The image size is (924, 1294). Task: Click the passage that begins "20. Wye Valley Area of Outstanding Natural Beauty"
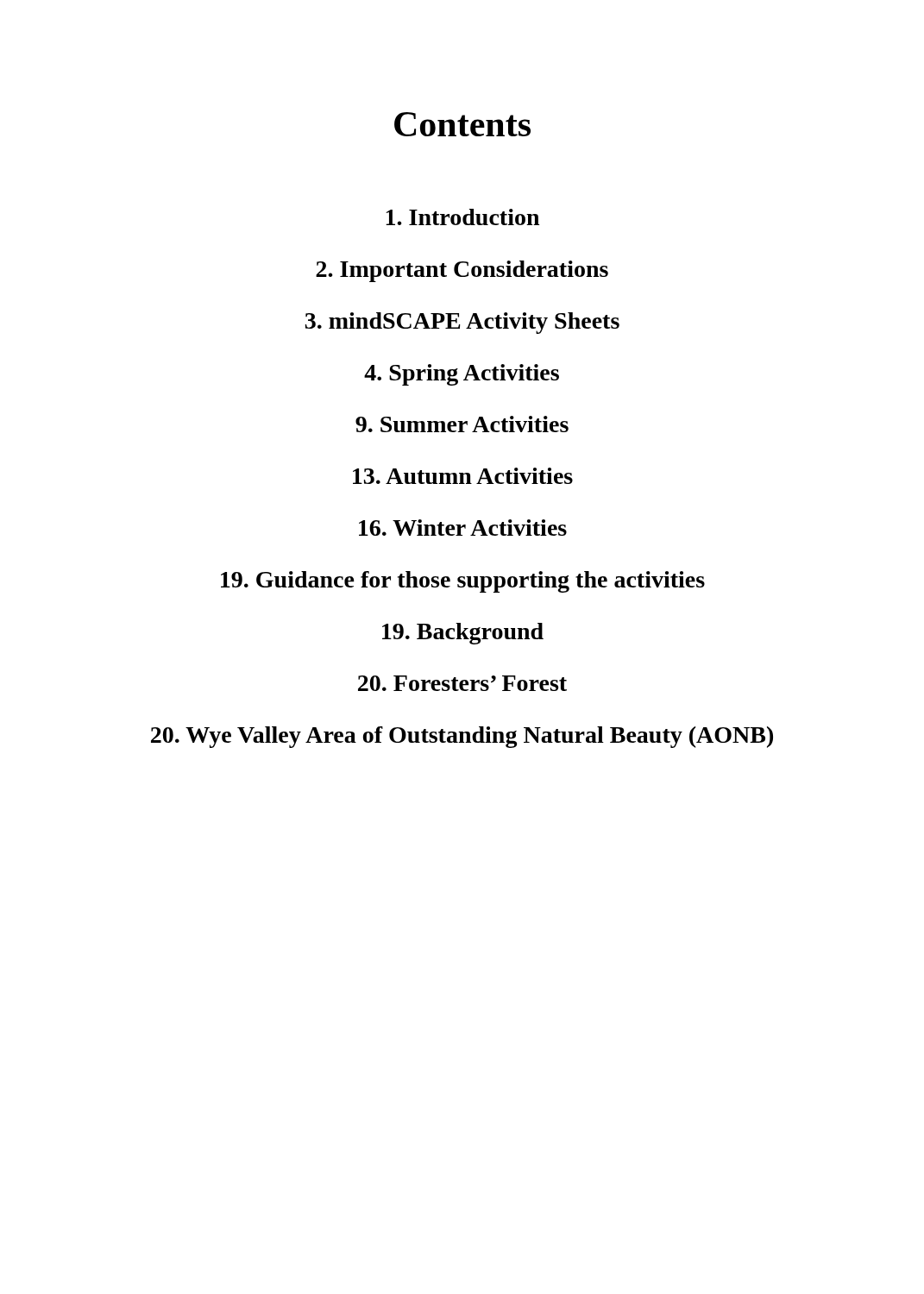462,735
